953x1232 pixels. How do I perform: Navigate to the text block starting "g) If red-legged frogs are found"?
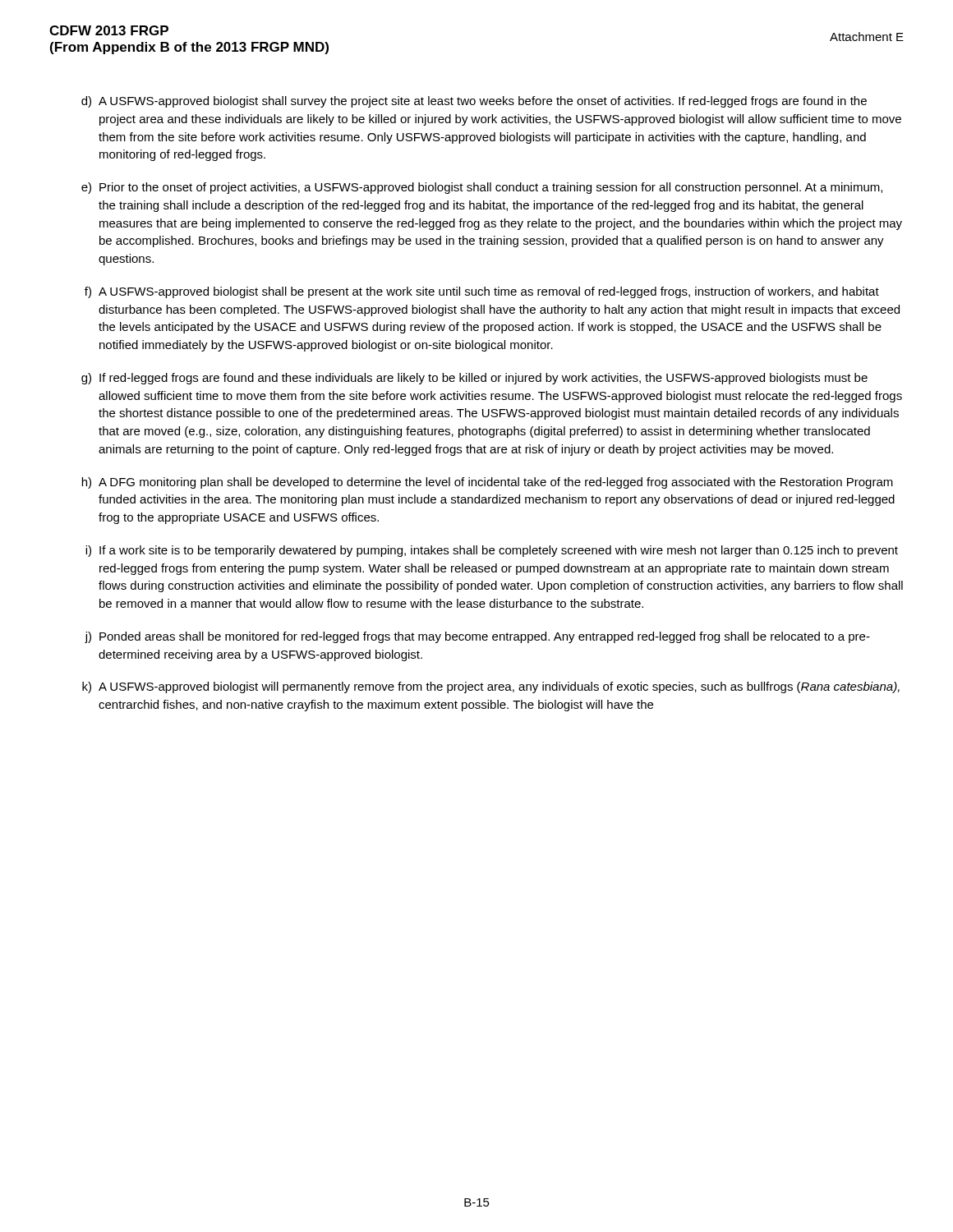(476, 413)
